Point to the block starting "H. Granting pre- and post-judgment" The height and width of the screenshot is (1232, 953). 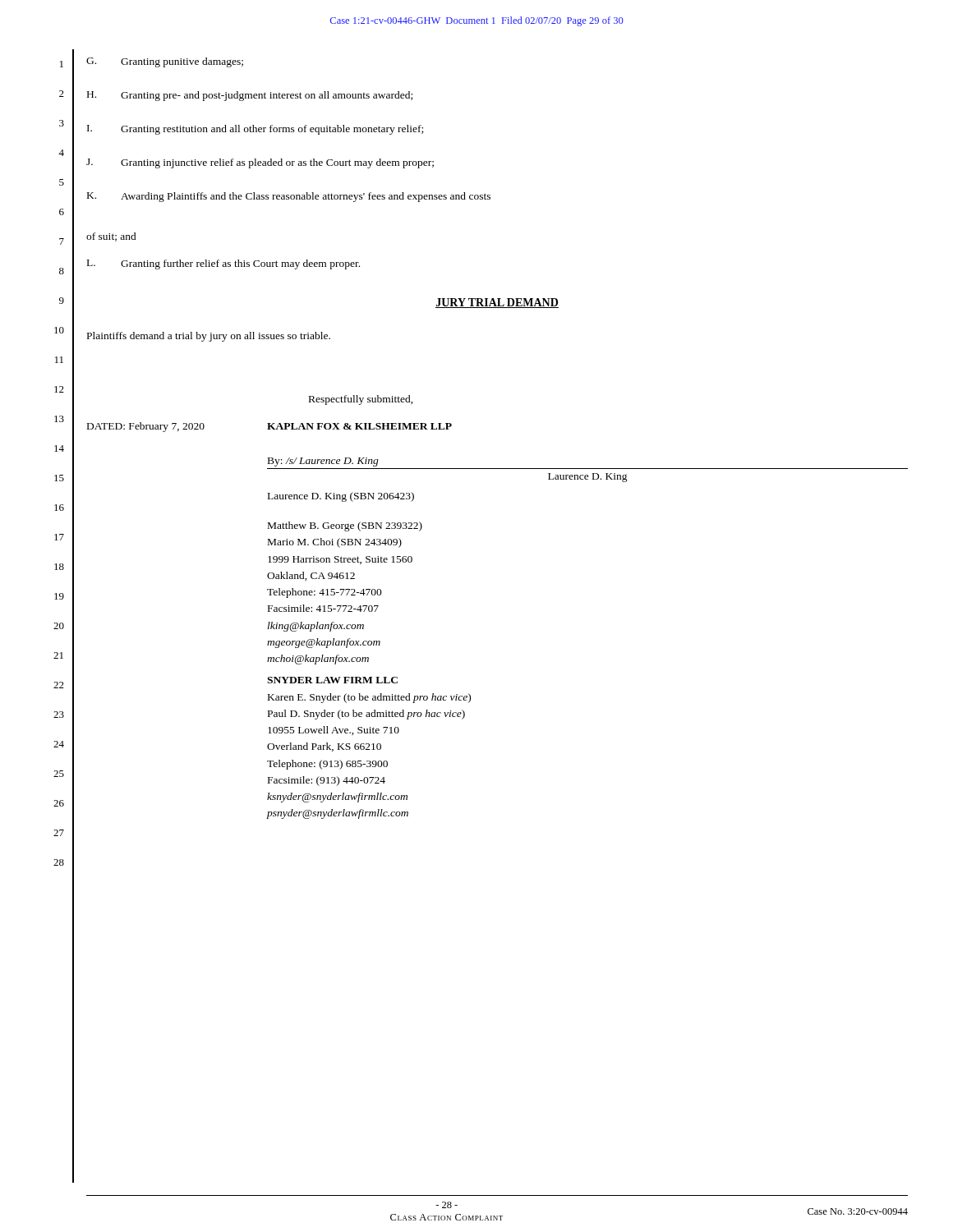250,96
